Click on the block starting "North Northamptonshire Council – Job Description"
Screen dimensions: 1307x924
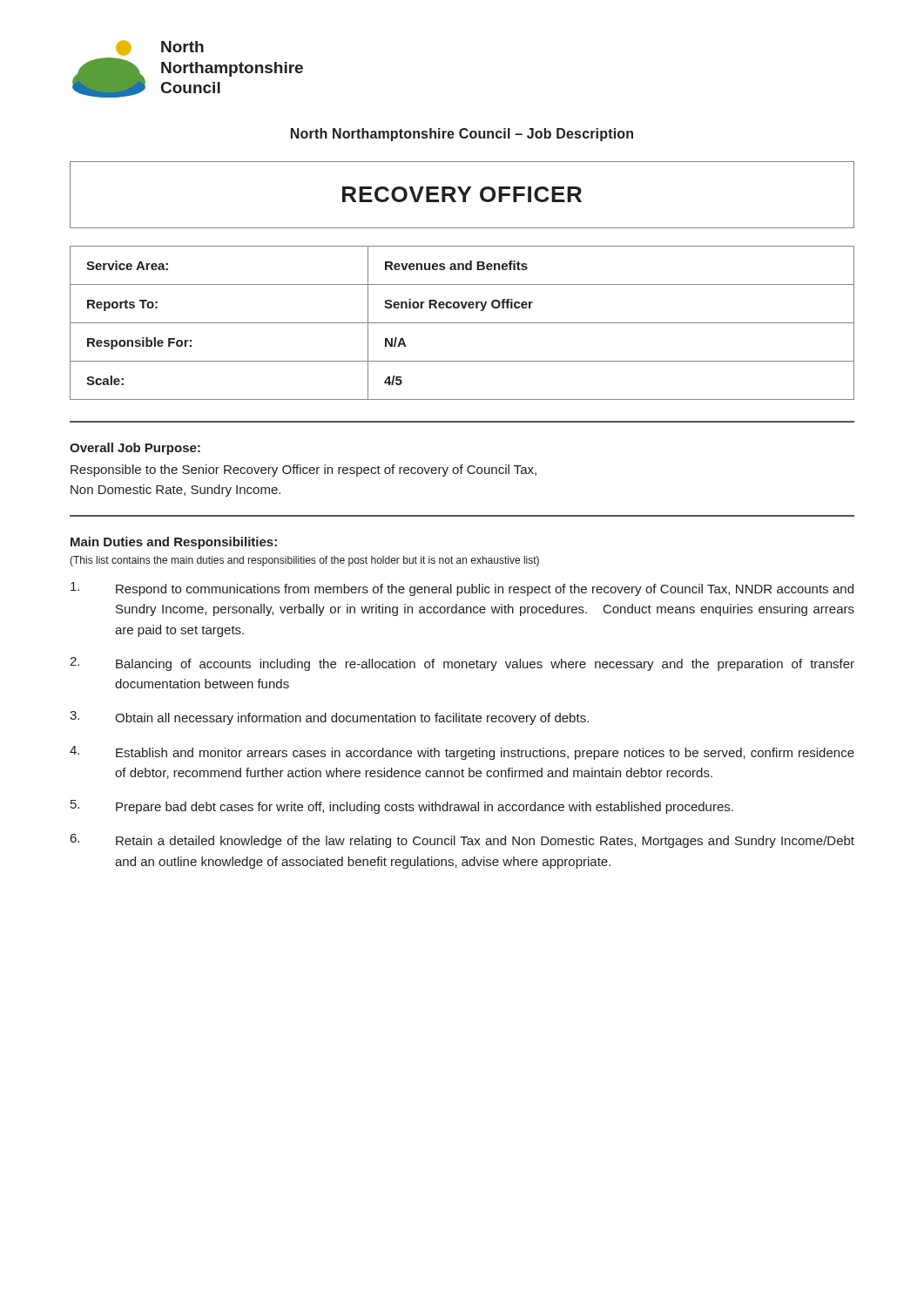point(462,134)
